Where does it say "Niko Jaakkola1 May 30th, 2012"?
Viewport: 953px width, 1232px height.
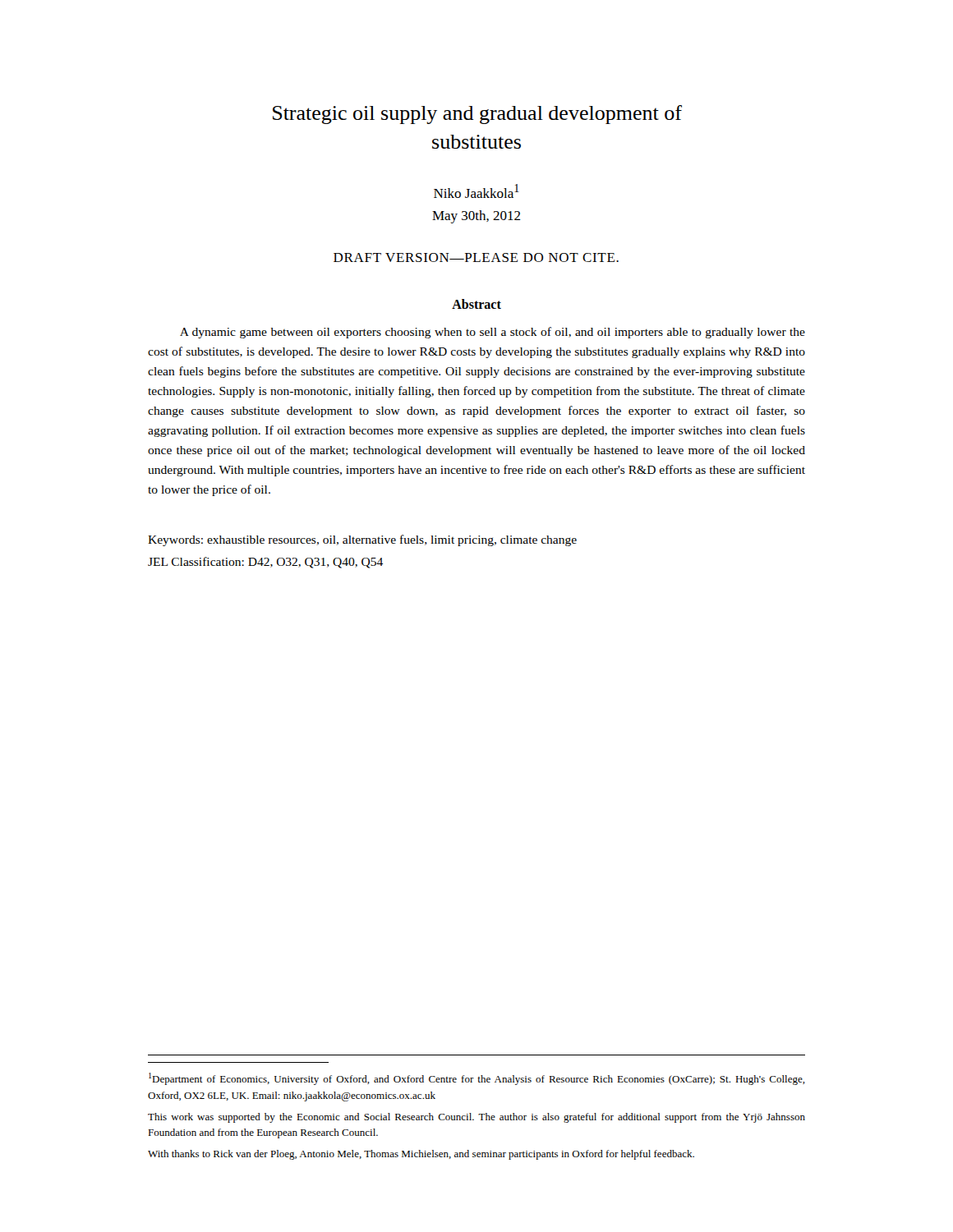point(476,203)
